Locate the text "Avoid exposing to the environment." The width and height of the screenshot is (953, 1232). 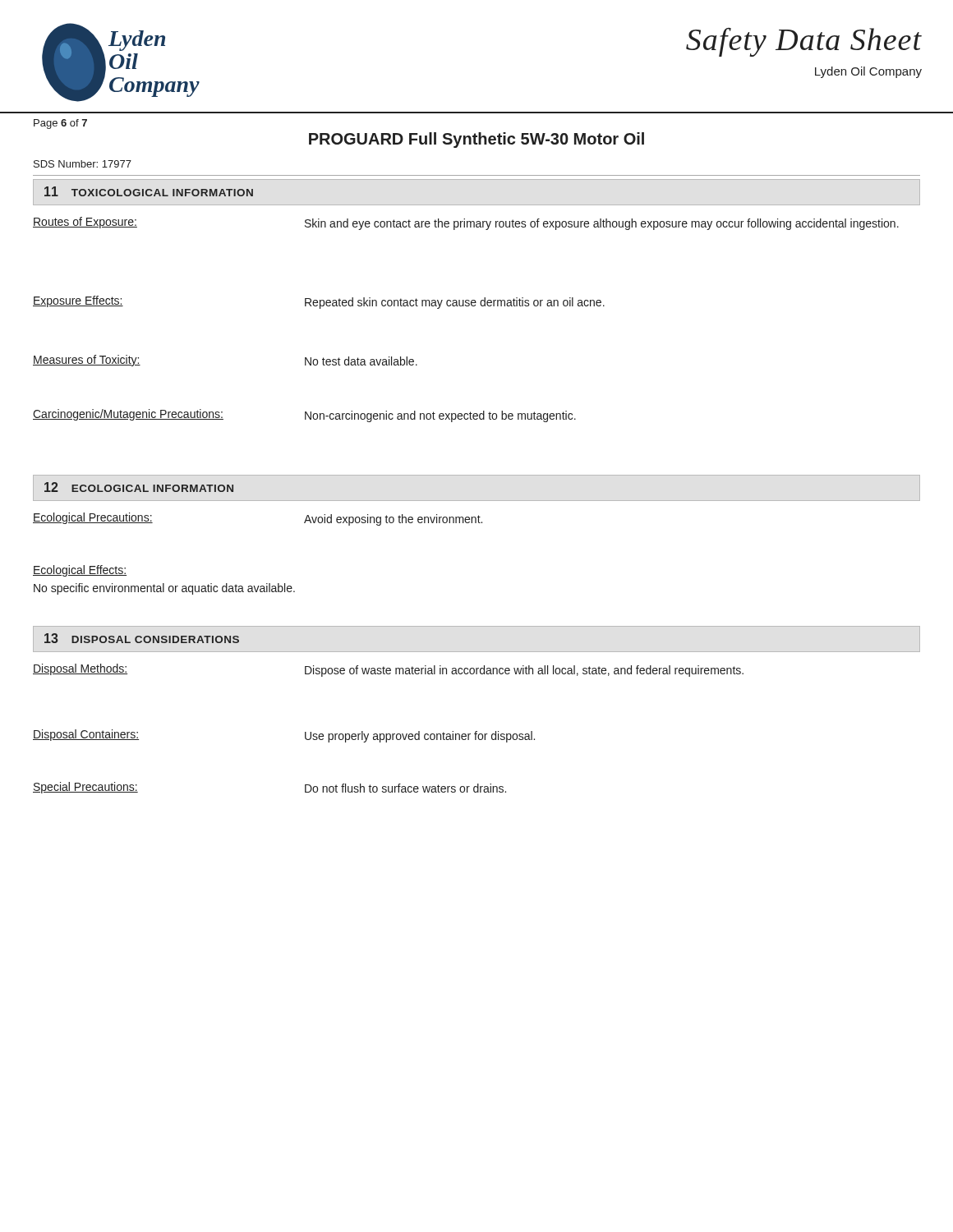(x=394, y=519)
